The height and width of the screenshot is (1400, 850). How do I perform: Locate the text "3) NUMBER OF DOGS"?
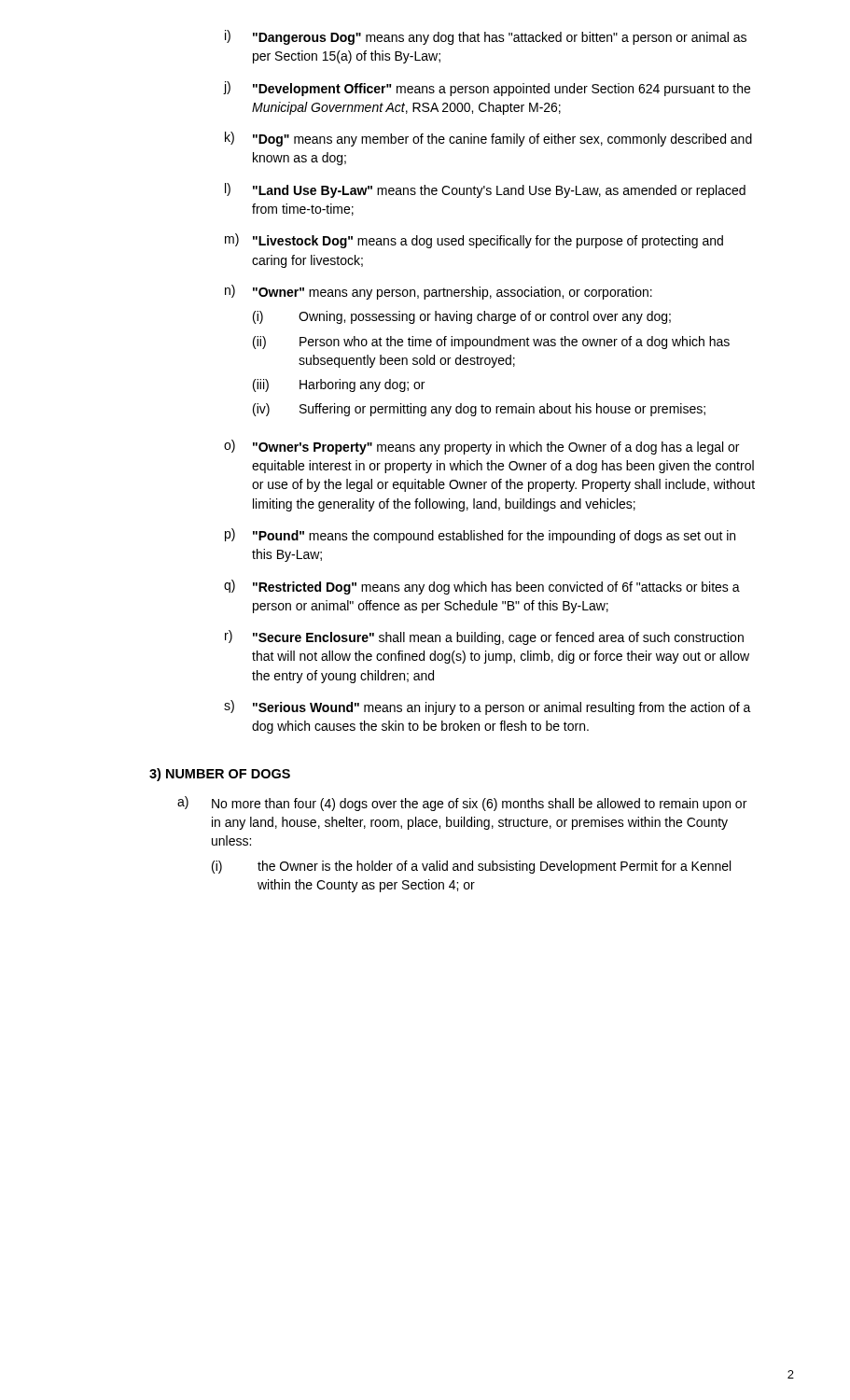pos(220,775)
